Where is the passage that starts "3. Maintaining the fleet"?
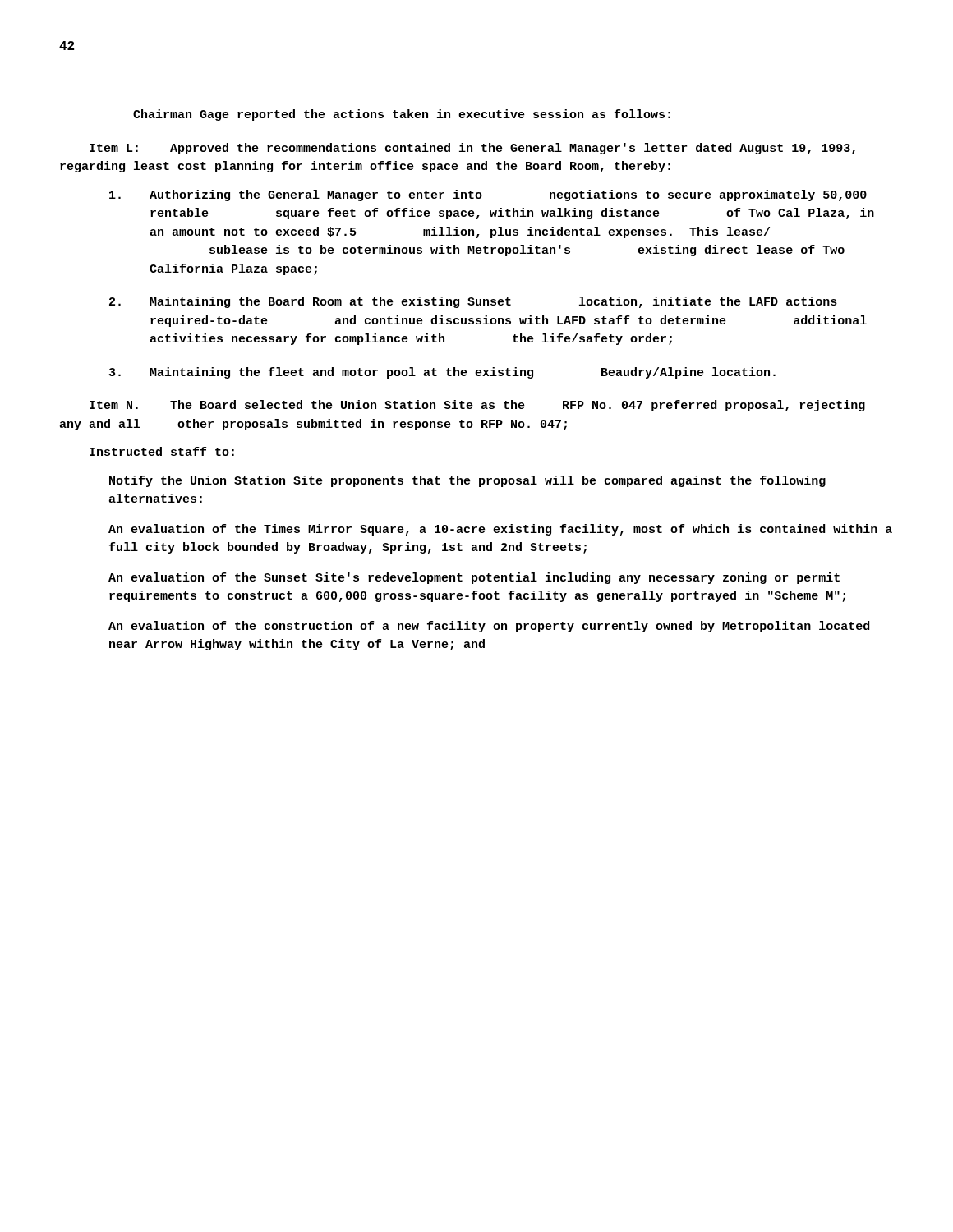Image resolution: width=953 pixels, height=1232 pixels. (x=501, y=374)
